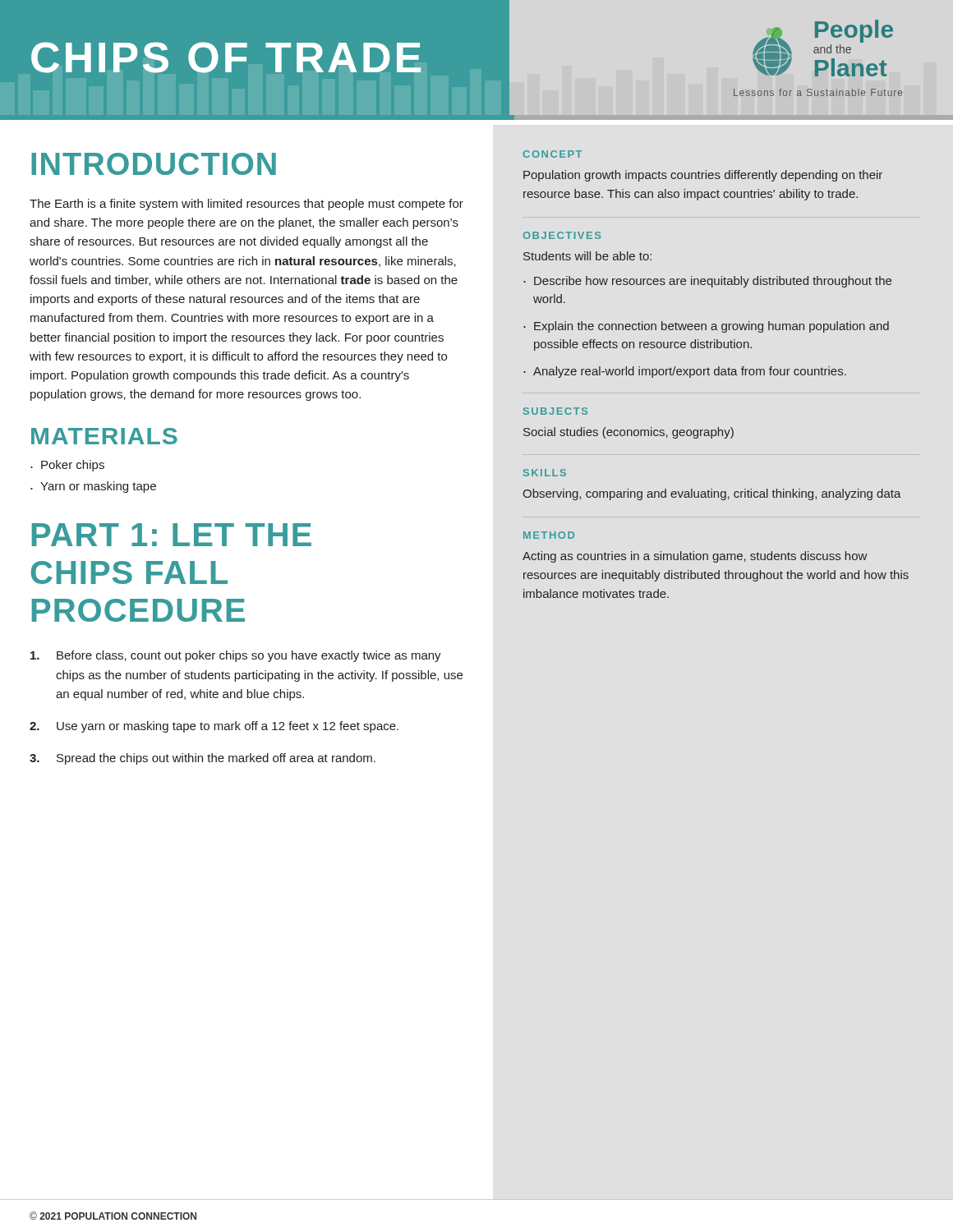Locate the block of text that opens with "Acting as countries in"
The height and width of the screenshot is (1232, 953).
click(721, 575)
